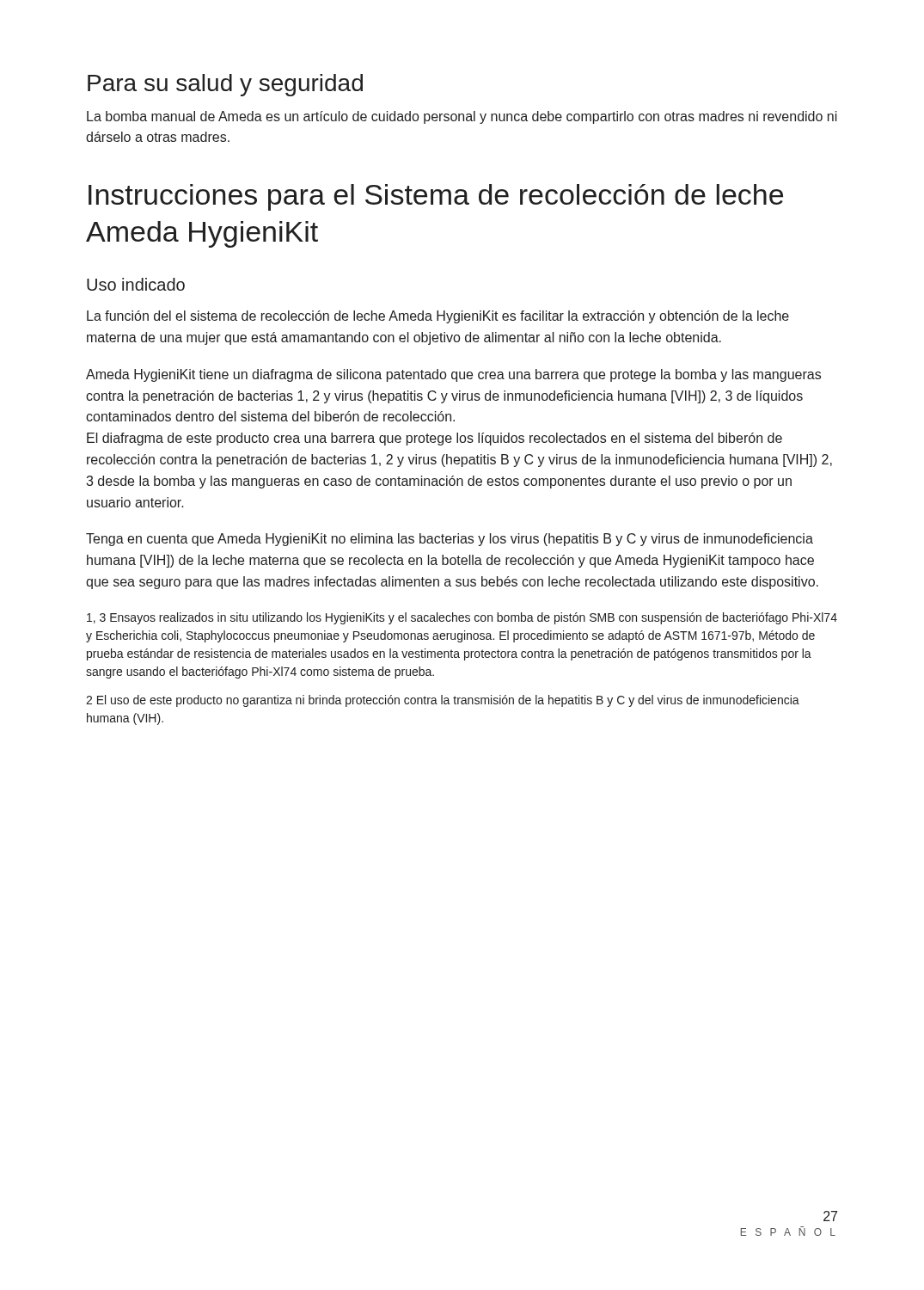924x1290 pixels.
Task: Click on the footnote that reads "2 El uso de este producto no"
Action: (462, 709)
